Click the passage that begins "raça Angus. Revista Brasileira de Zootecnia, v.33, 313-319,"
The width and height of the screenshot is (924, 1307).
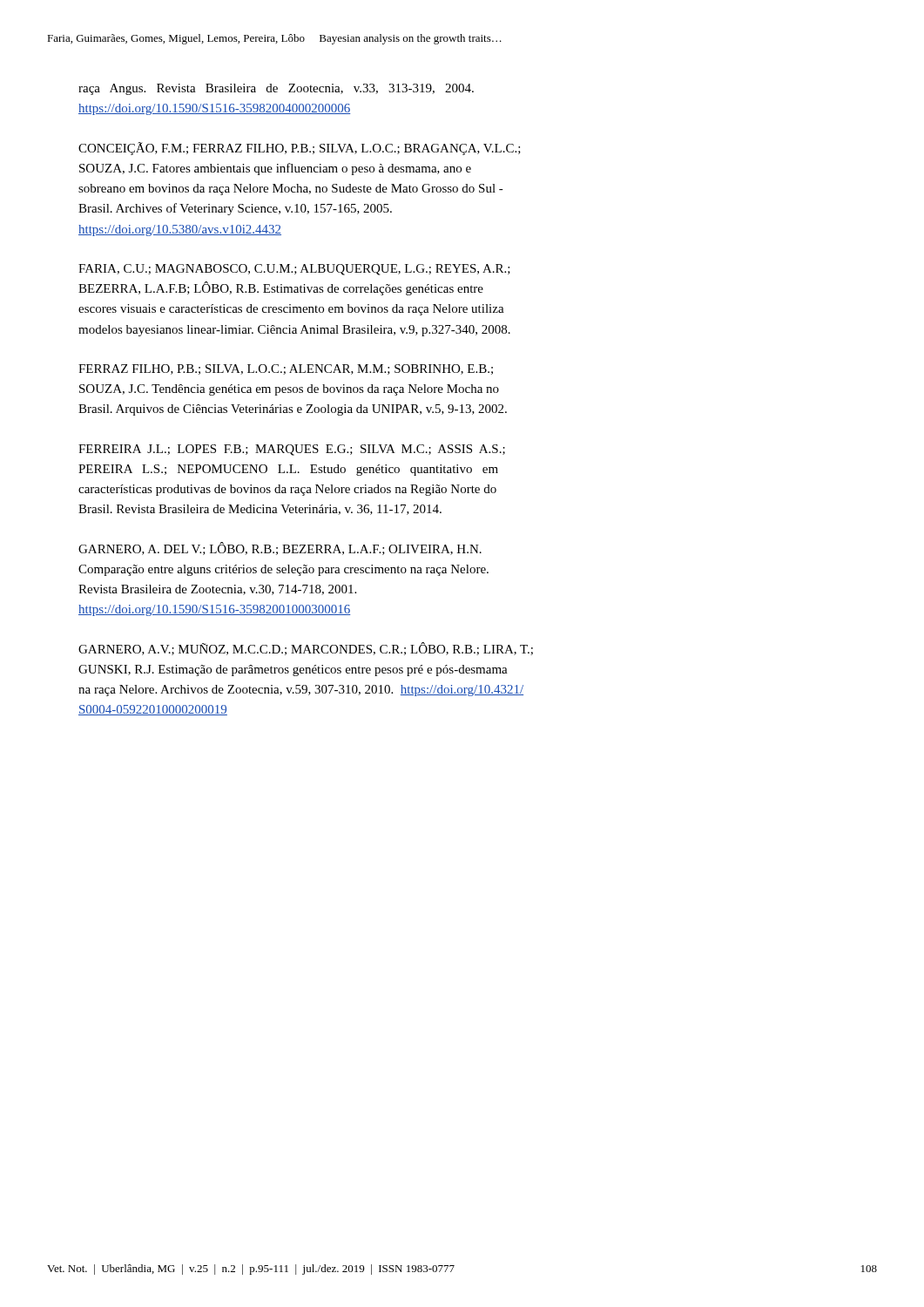pos(276,98)
